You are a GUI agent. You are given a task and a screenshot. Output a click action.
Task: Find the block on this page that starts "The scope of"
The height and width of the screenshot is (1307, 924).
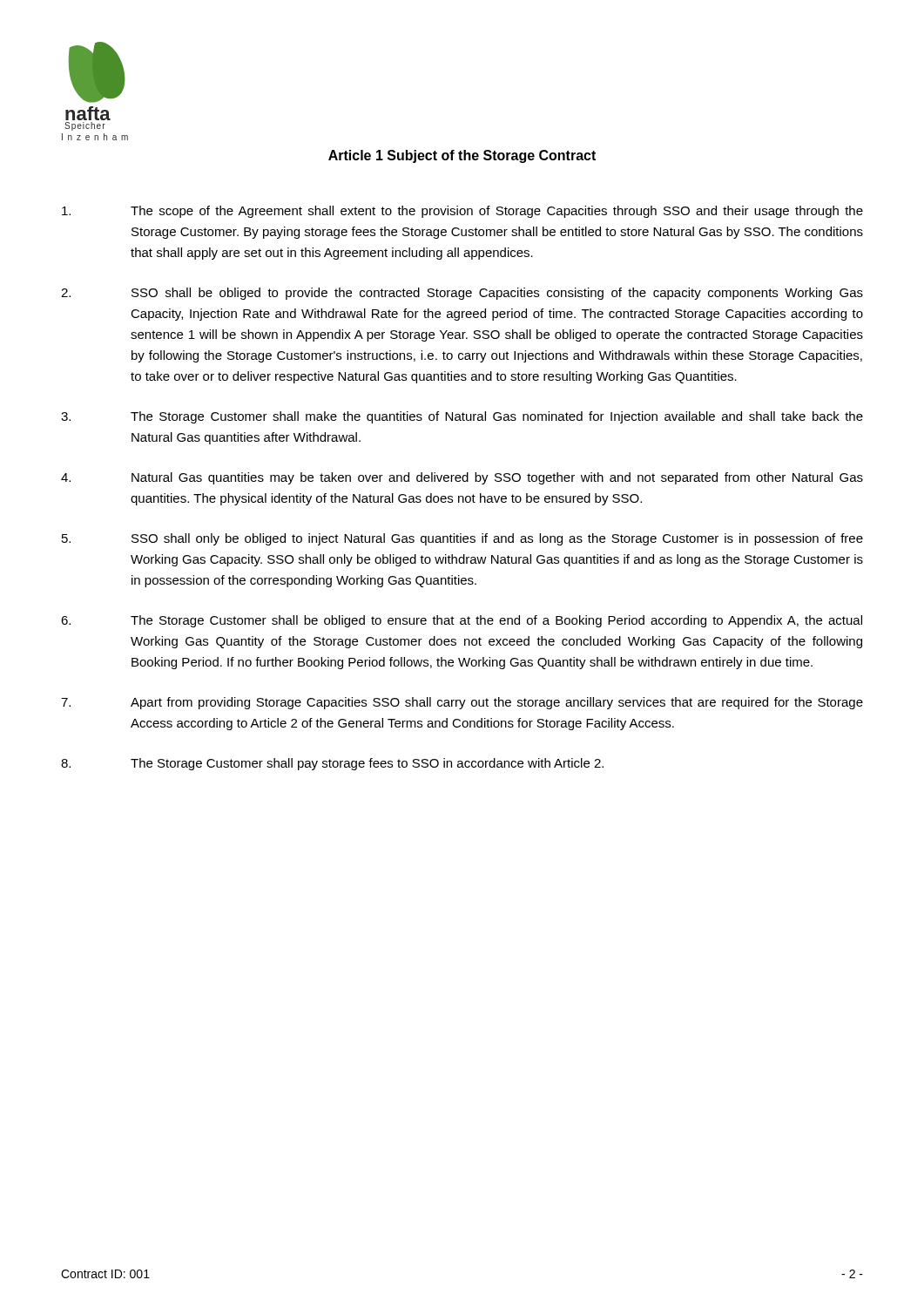462,232
